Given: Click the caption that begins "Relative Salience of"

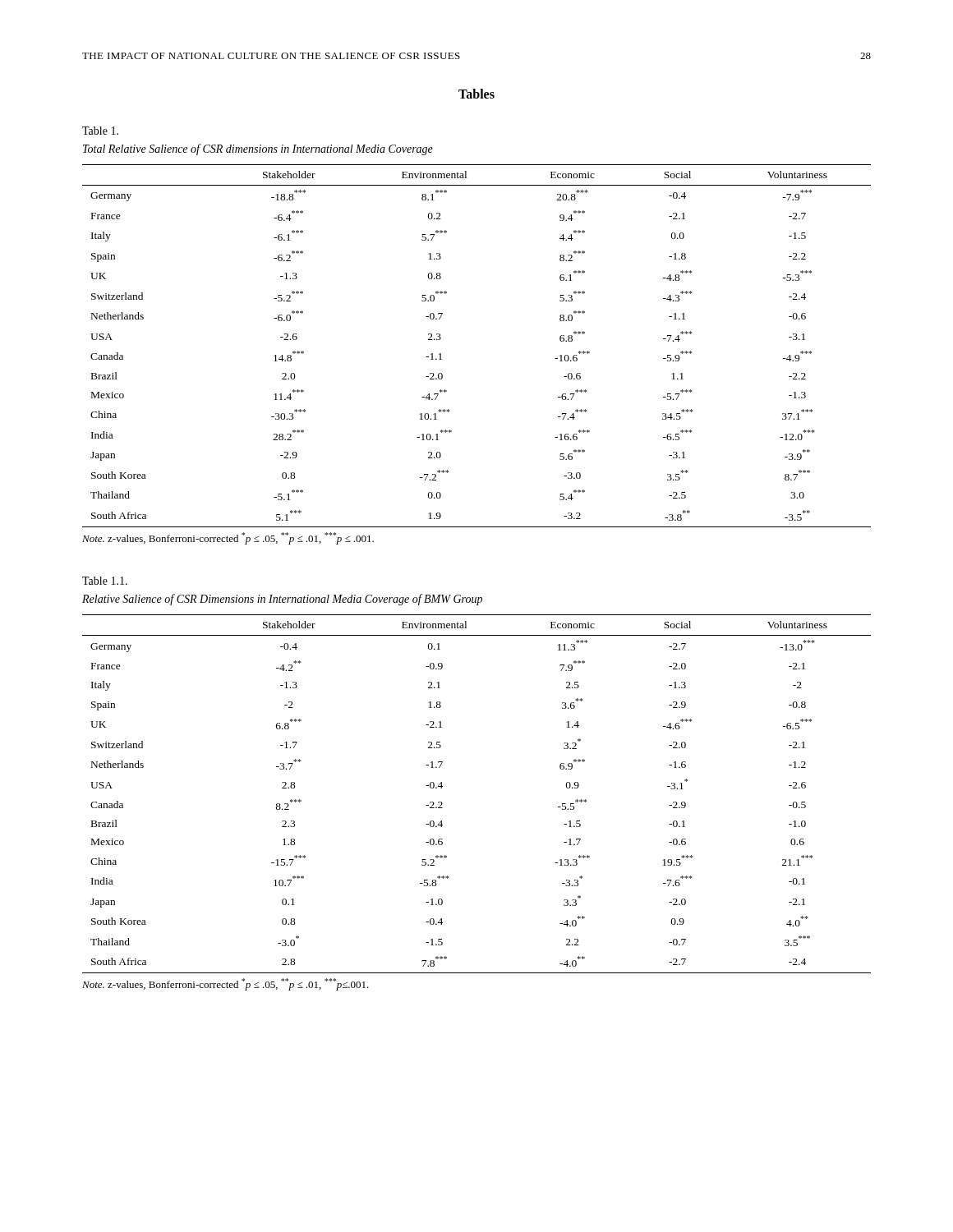Looking at the screenshot, I should coord(282,599).
